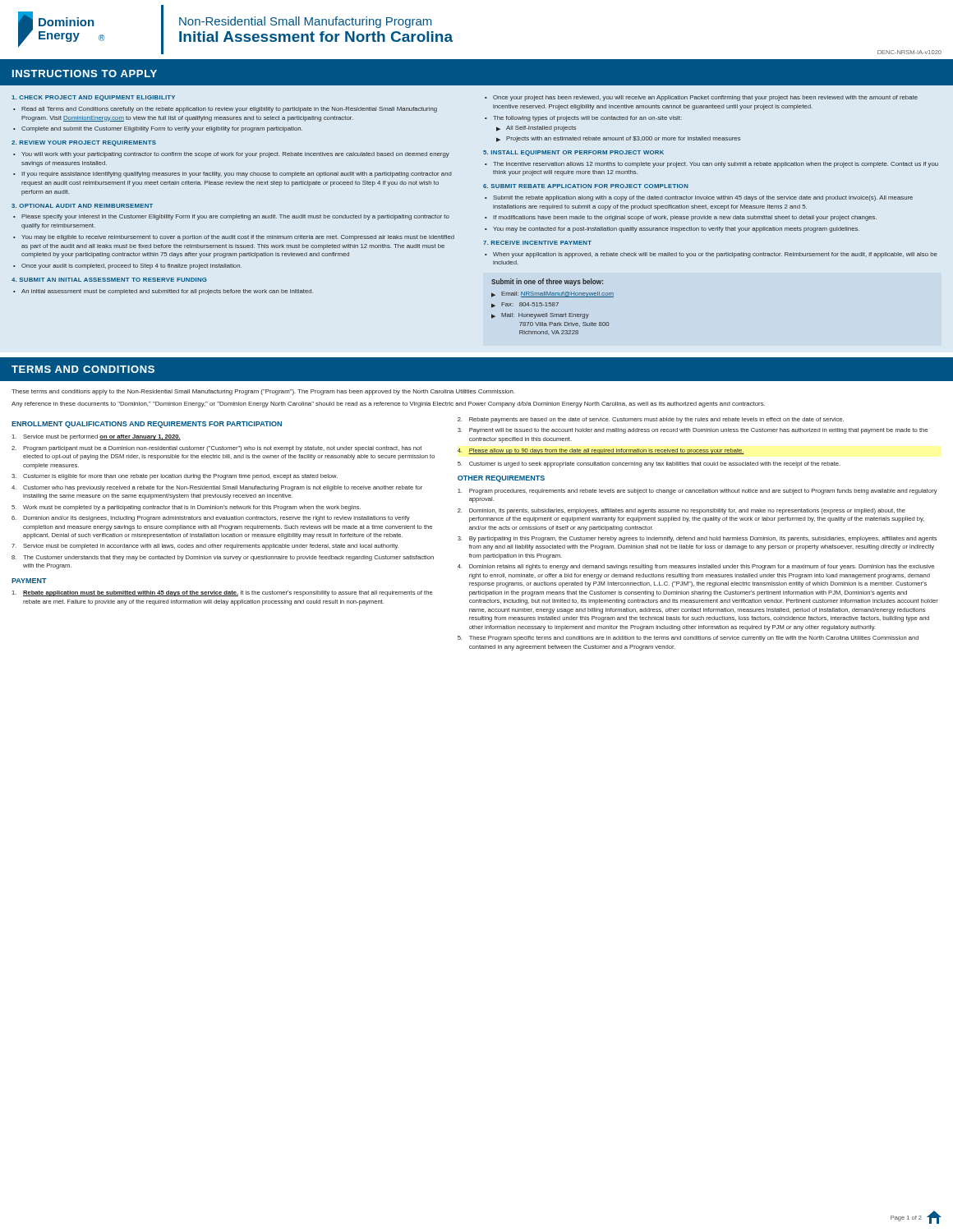Click on the text block starting "•Please specify your interest in the Customer"

231,221
